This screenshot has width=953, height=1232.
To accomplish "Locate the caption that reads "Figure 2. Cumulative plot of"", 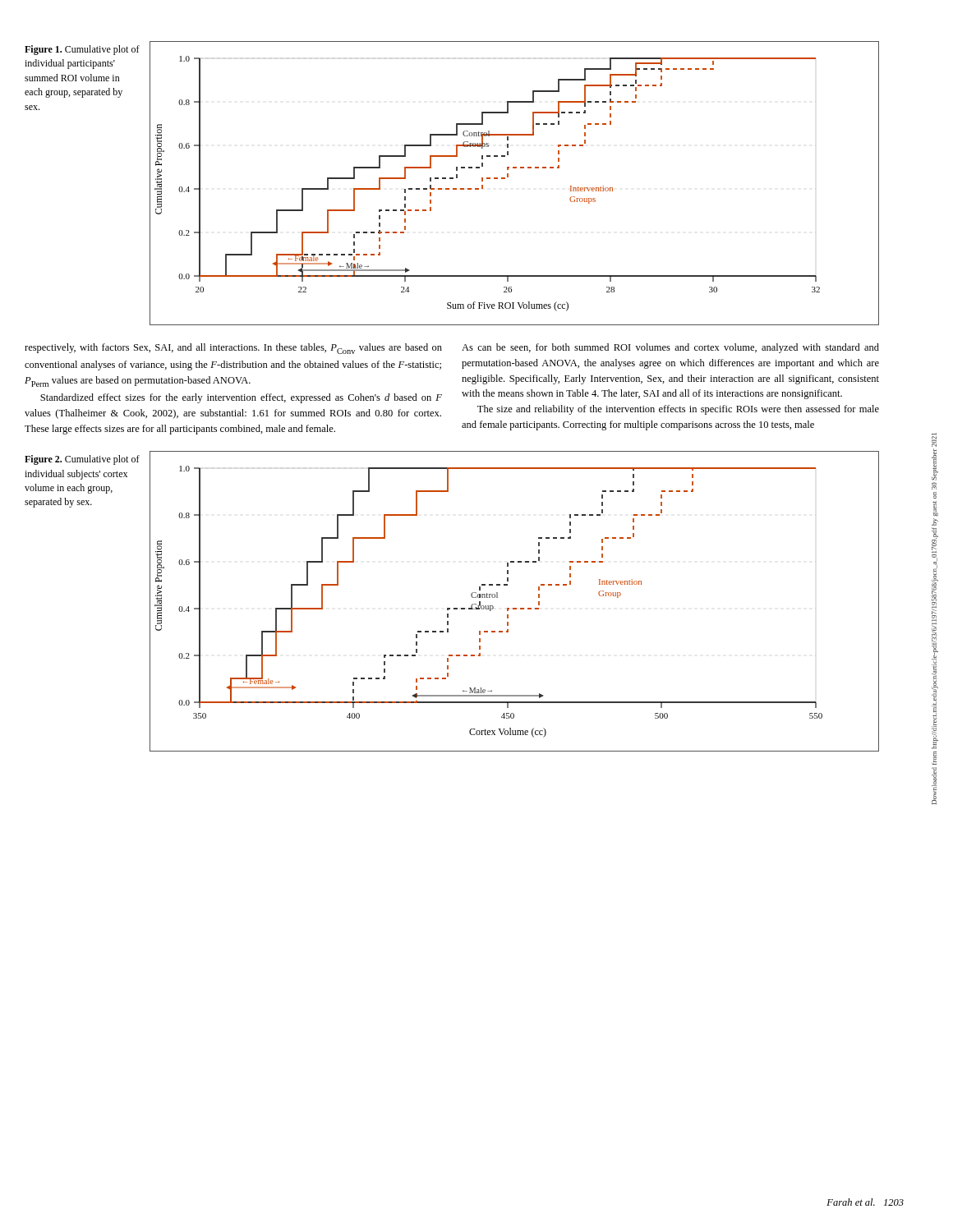I will click(x=82, y=481).
